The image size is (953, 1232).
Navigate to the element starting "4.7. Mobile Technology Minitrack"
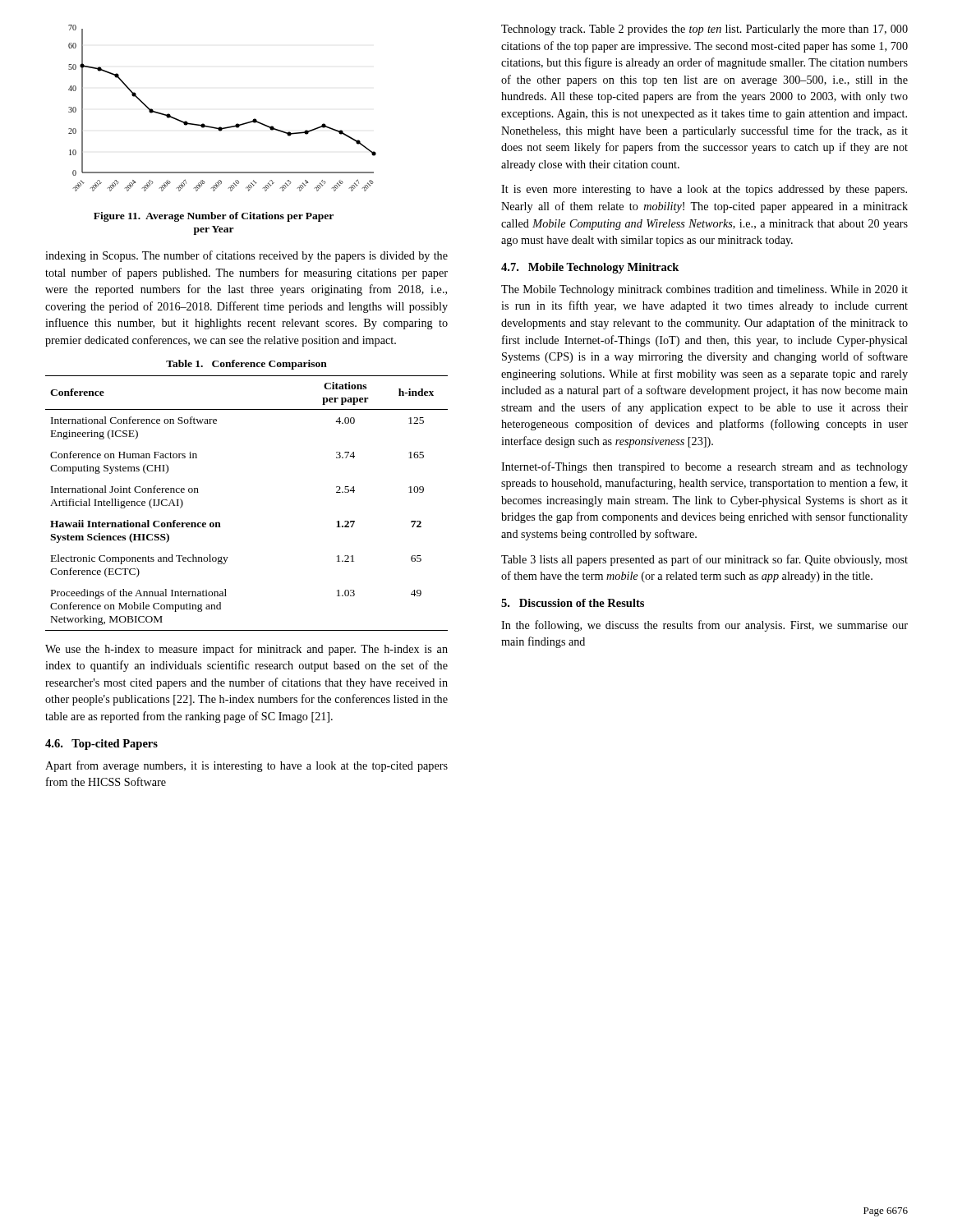[590, 267]
